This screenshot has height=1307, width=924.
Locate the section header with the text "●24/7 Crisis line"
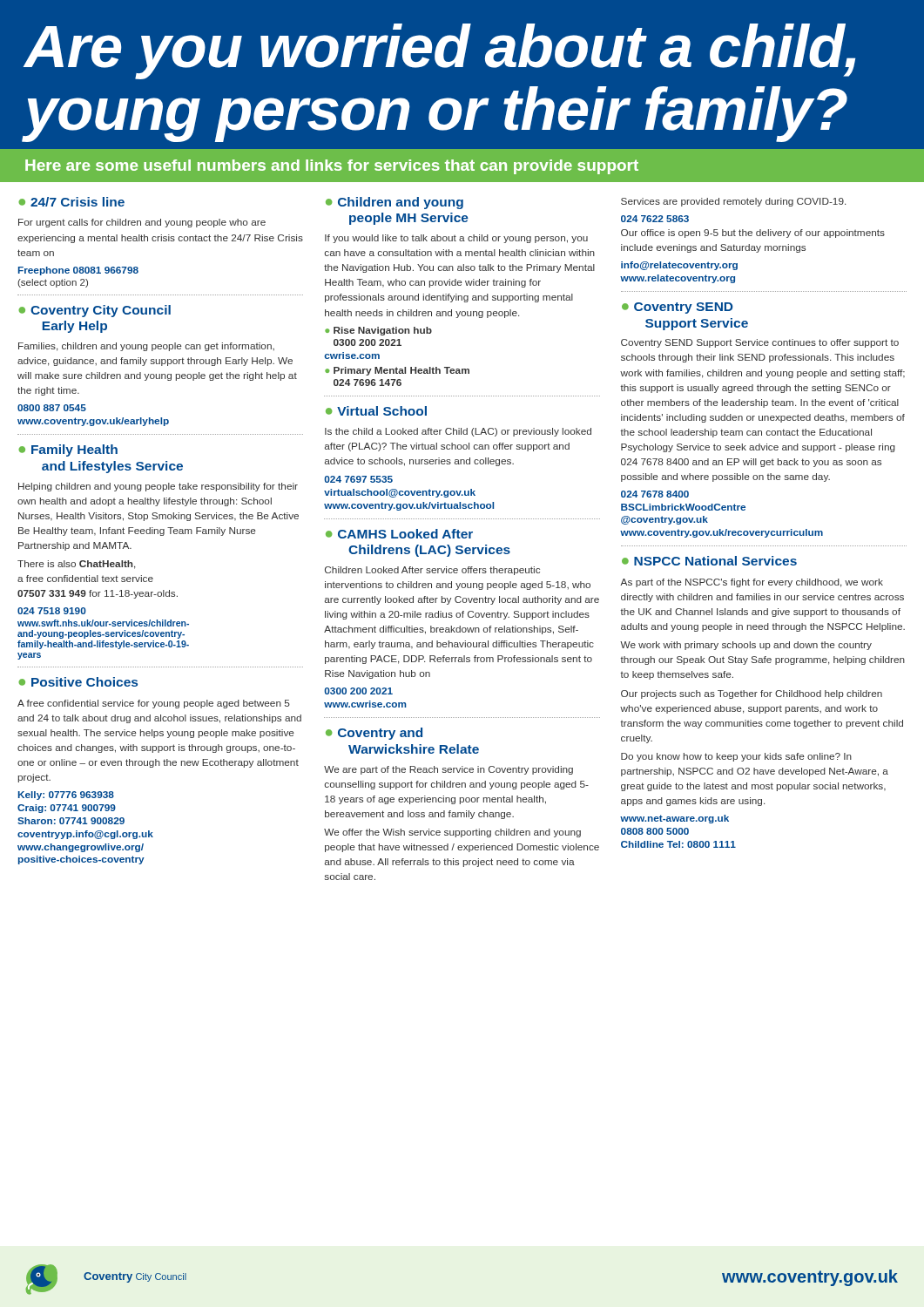tap(71, 202)
